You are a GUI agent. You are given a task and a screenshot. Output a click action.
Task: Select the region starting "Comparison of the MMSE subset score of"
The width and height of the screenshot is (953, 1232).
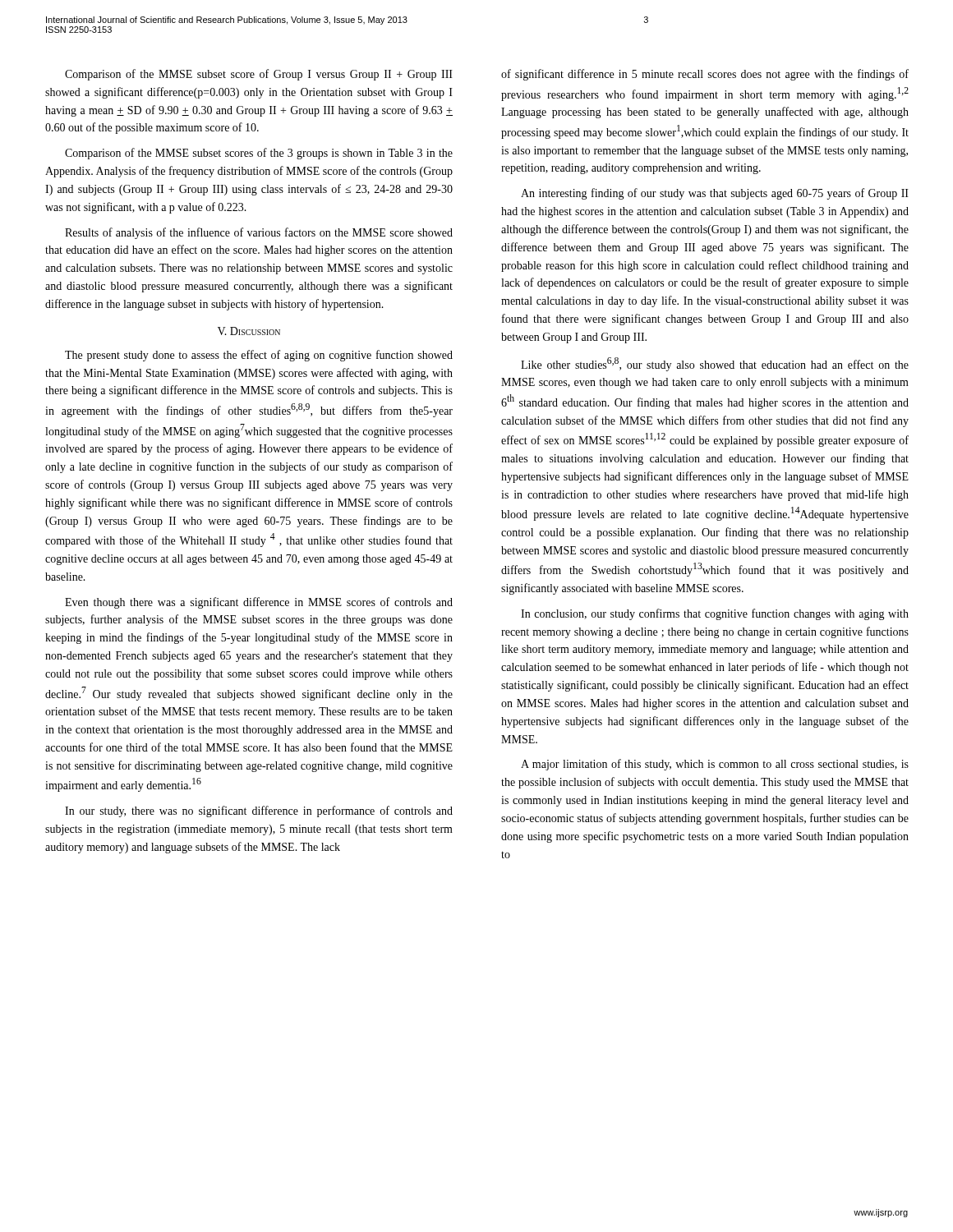pos(249,102)
